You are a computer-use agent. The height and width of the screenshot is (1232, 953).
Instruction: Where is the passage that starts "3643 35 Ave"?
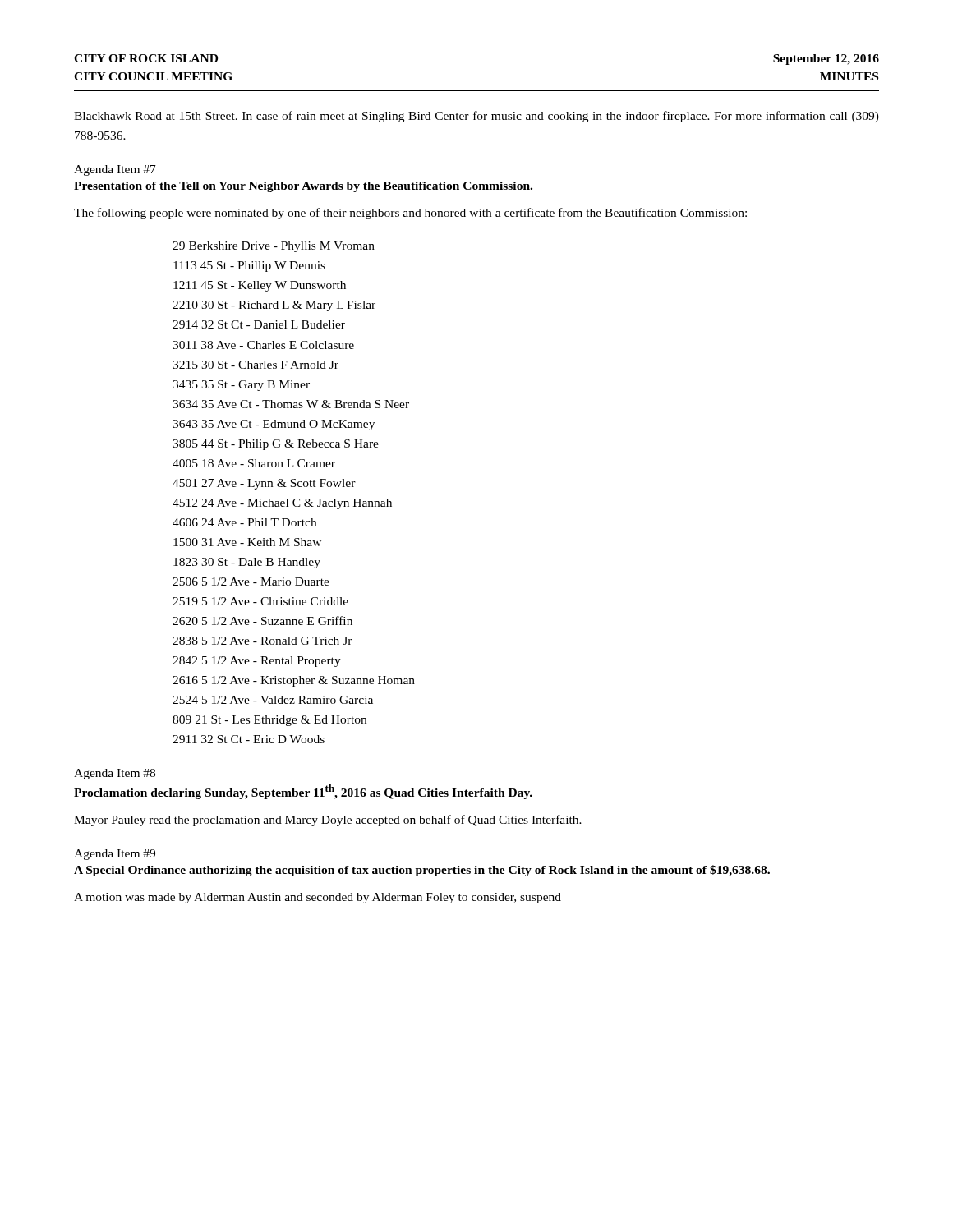(x=274, y=423)
